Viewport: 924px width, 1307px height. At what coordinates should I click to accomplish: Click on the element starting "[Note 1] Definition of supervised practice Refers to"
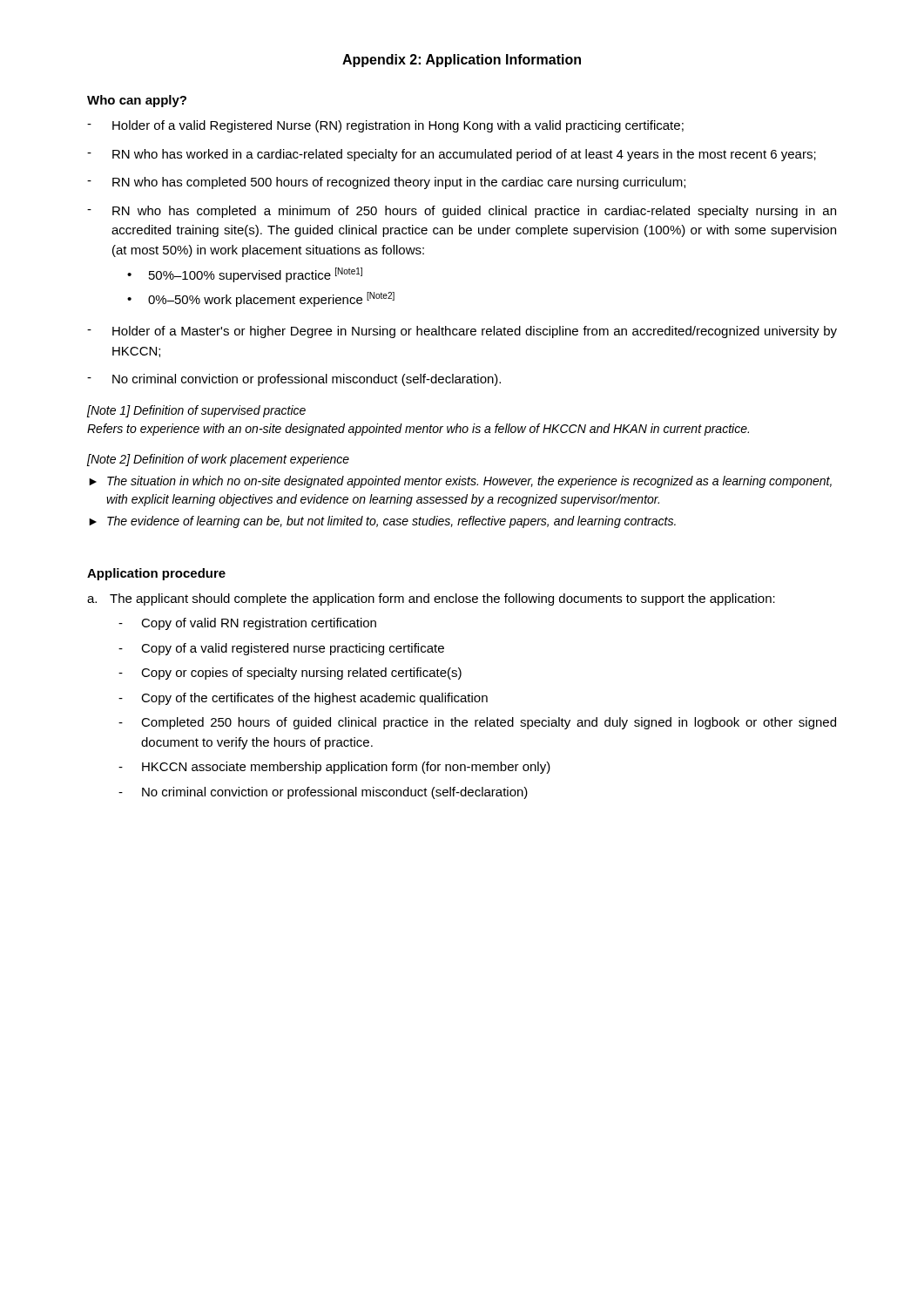(x=462, y=420)
